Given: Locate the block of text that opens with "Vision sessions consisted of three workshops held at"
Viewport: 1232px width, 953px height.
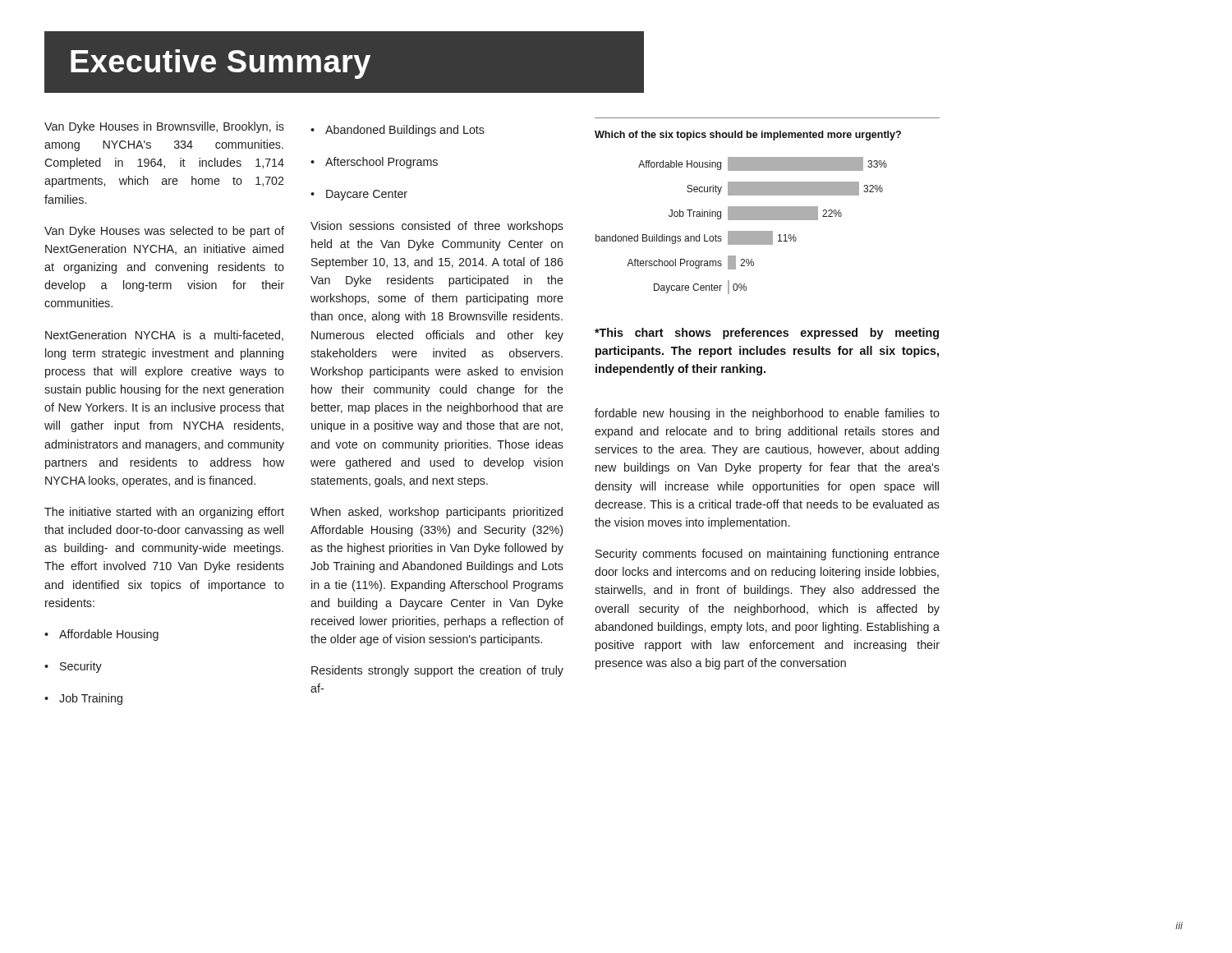Looking at the screenshot, I should click(437, 353).
